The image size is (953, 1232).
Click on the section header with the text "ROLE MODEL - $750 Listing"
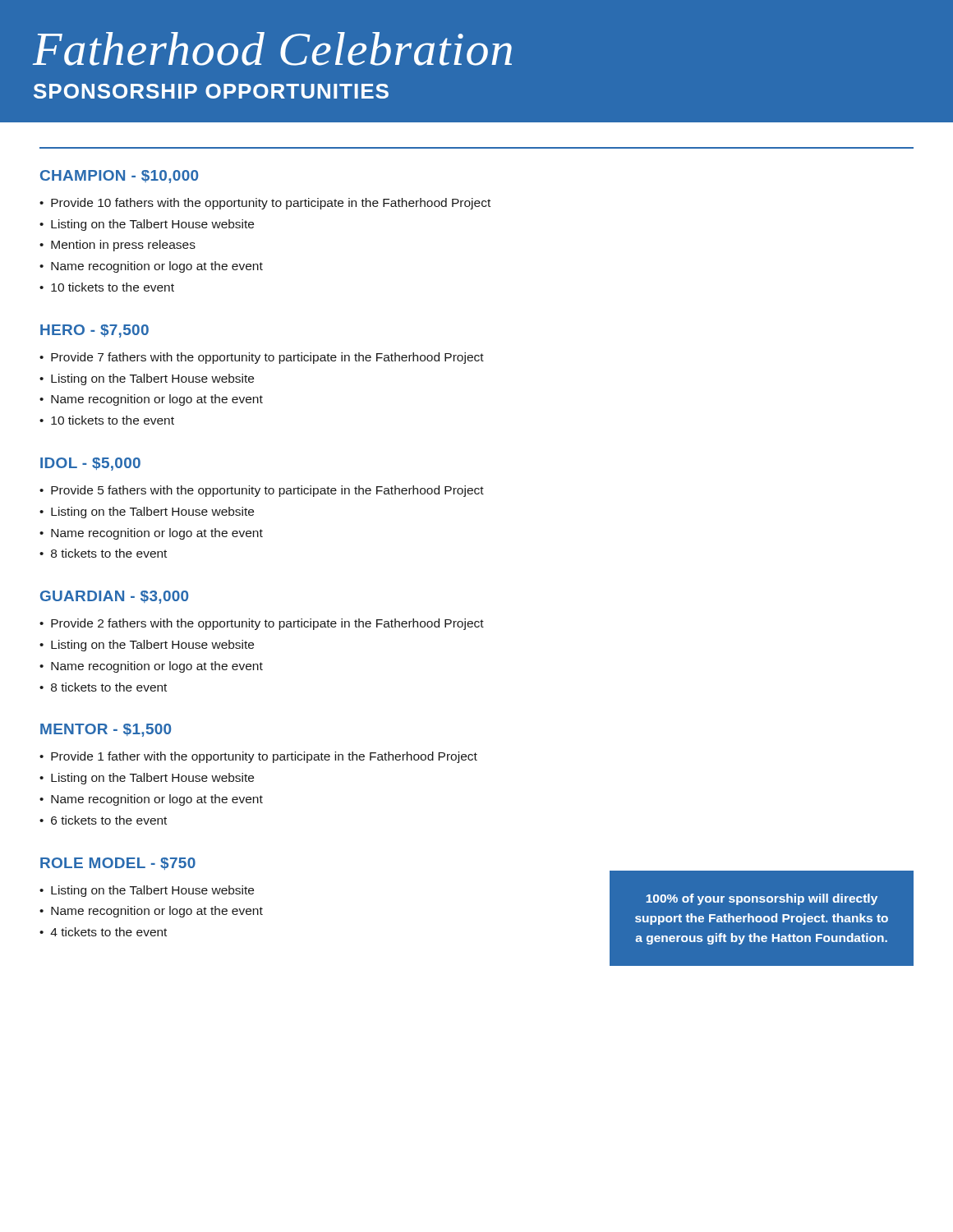pos(189,894)
